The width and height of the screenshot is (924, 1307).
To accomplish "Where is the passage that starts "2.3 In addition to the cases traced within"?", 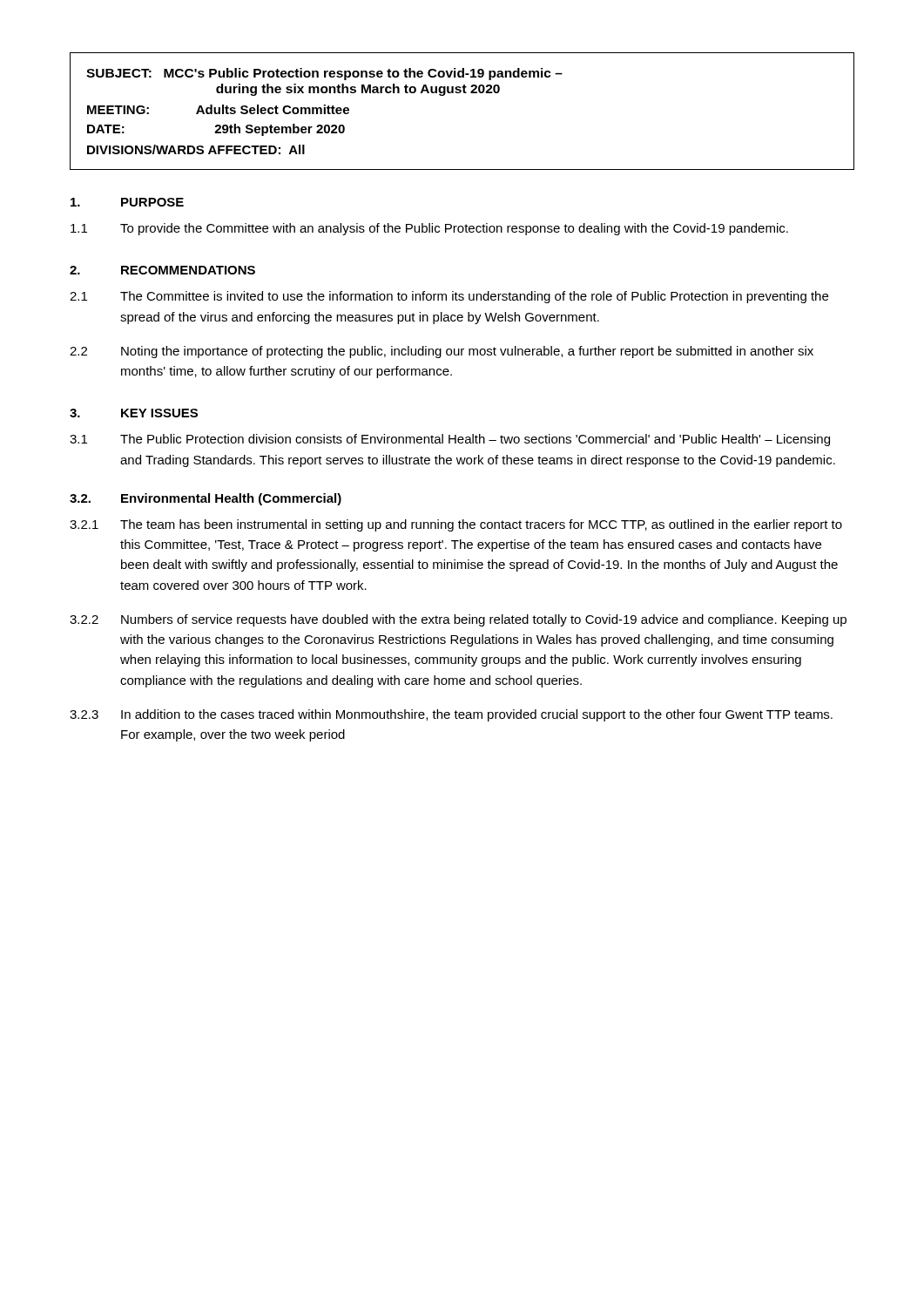I will 462,724.
